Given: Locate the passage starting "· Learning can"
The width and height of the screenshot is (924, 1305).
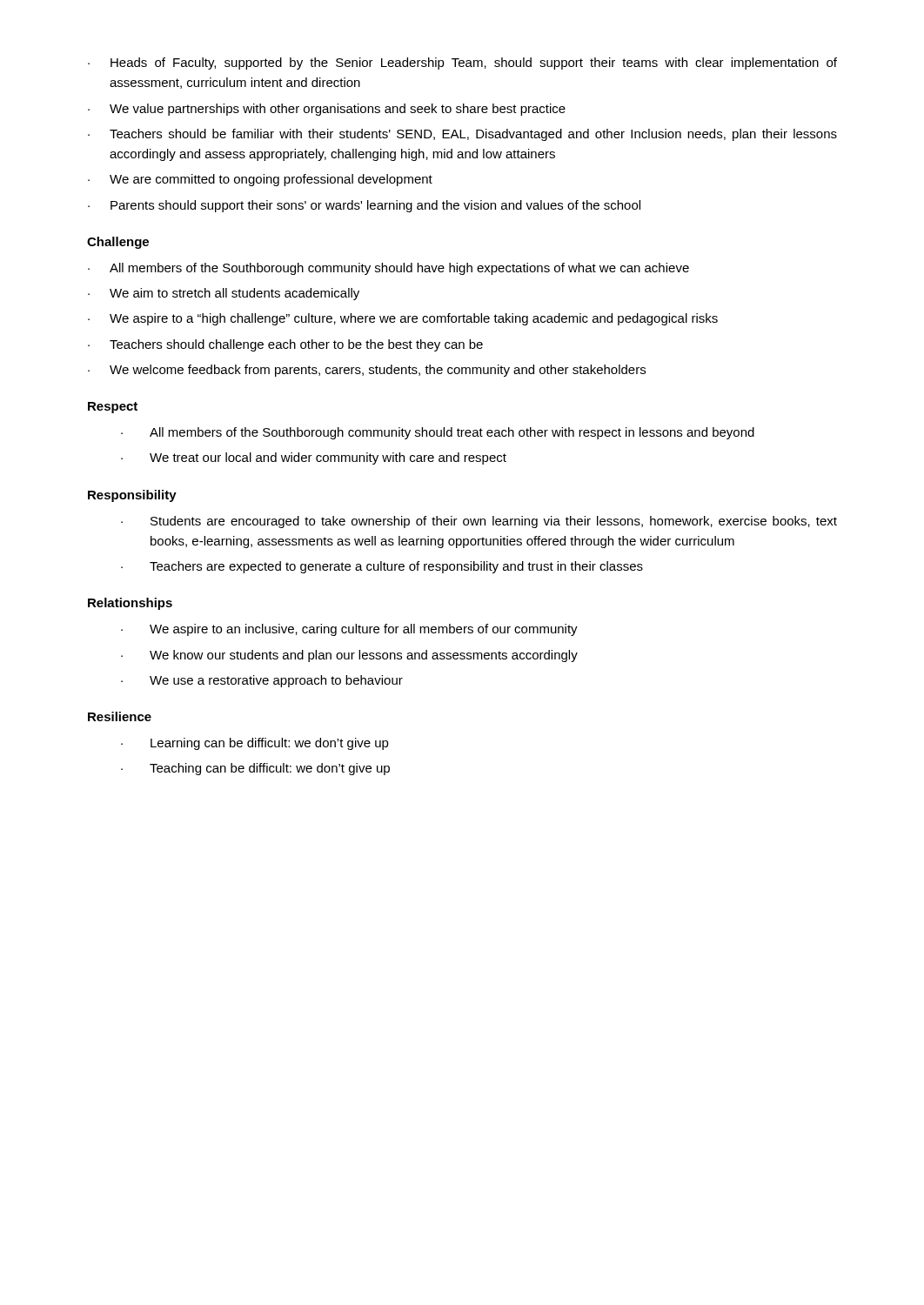Looking at the screenshot, I should click(255, 744).
